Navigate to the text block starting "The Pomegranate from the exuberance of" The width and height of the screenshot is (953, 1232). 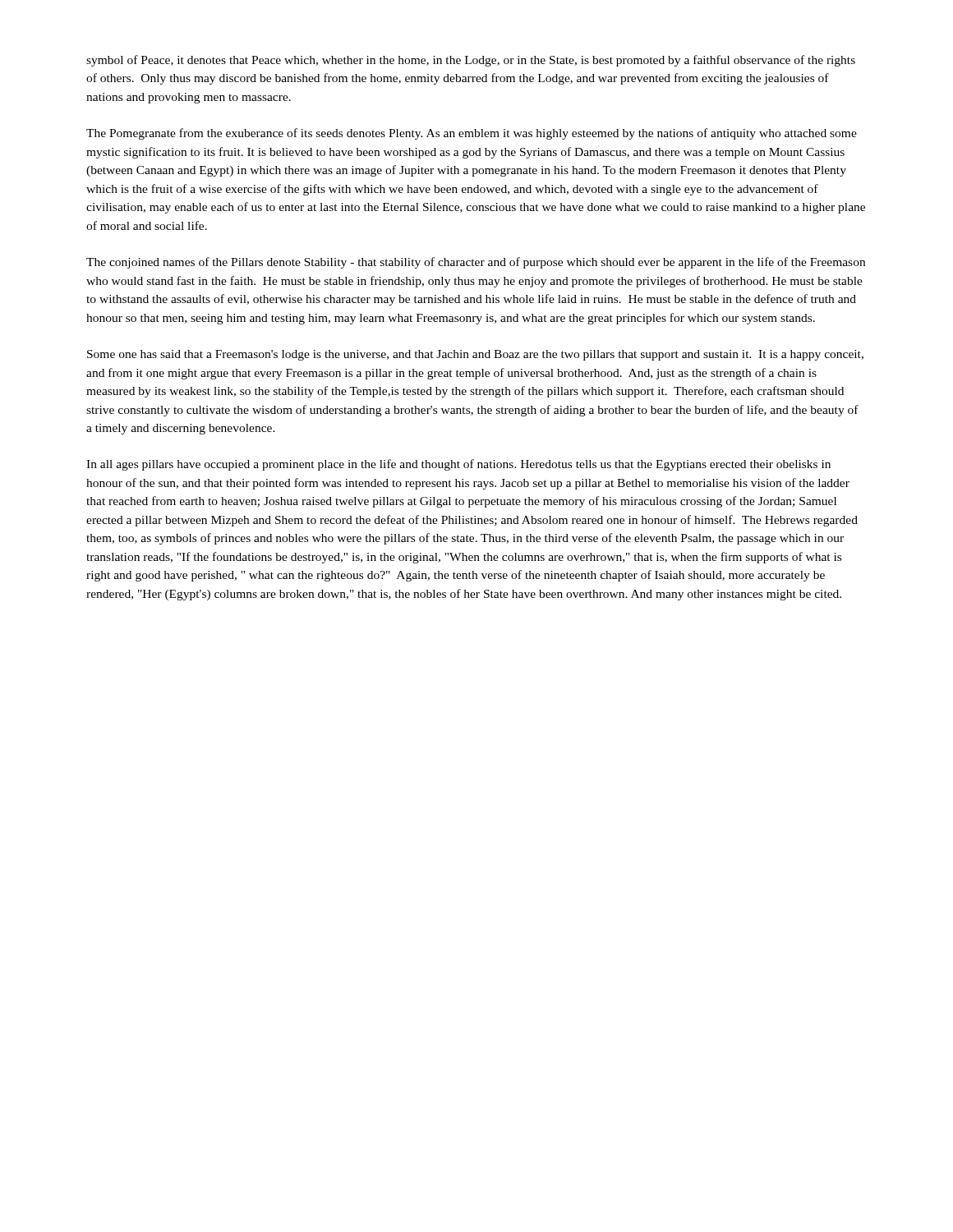tap(476, 179)
